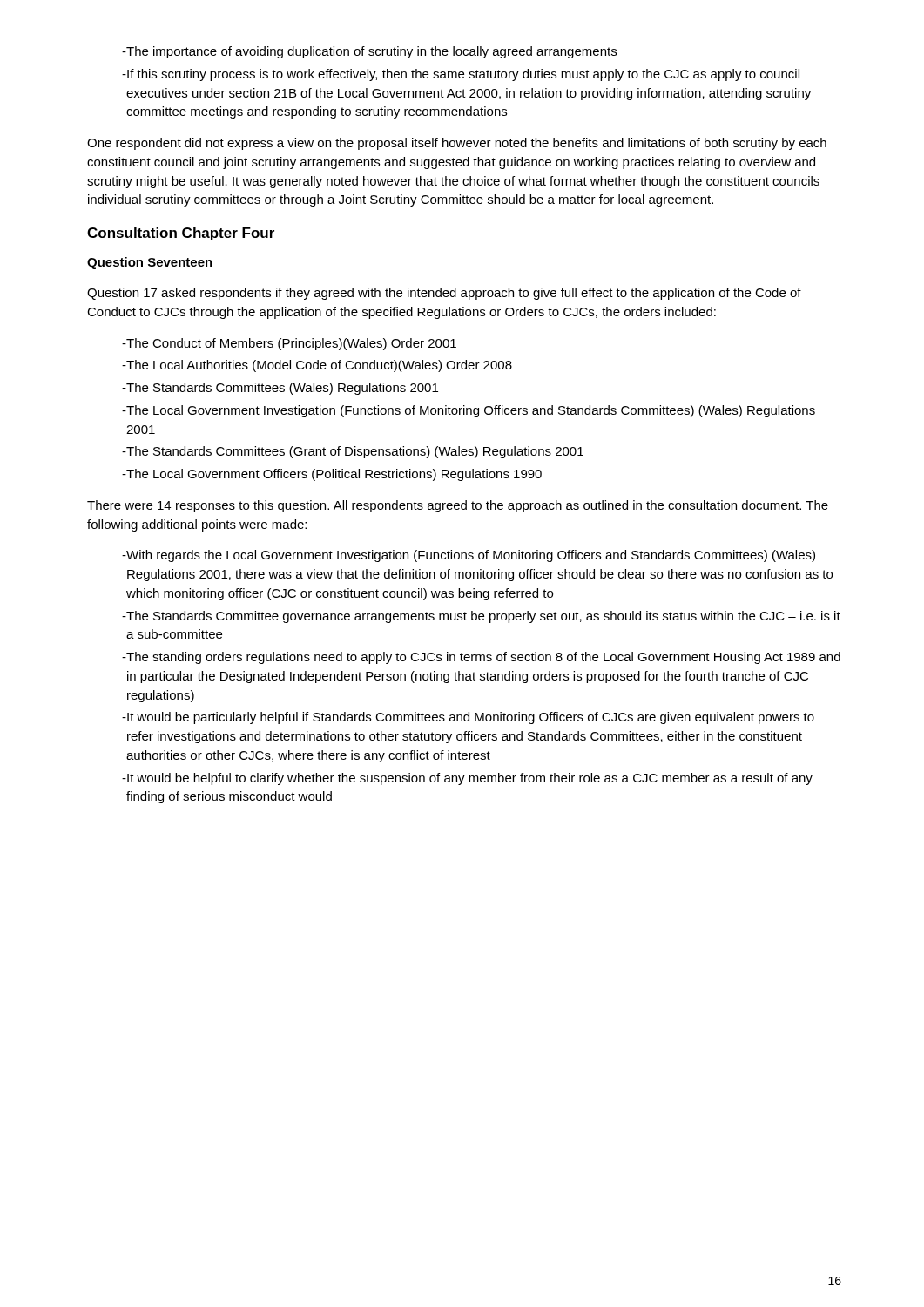Click on the element starting "- The Conduct of Members"
The width and height of the screenshot is (924, 1307).
click(x=464, y=343)
